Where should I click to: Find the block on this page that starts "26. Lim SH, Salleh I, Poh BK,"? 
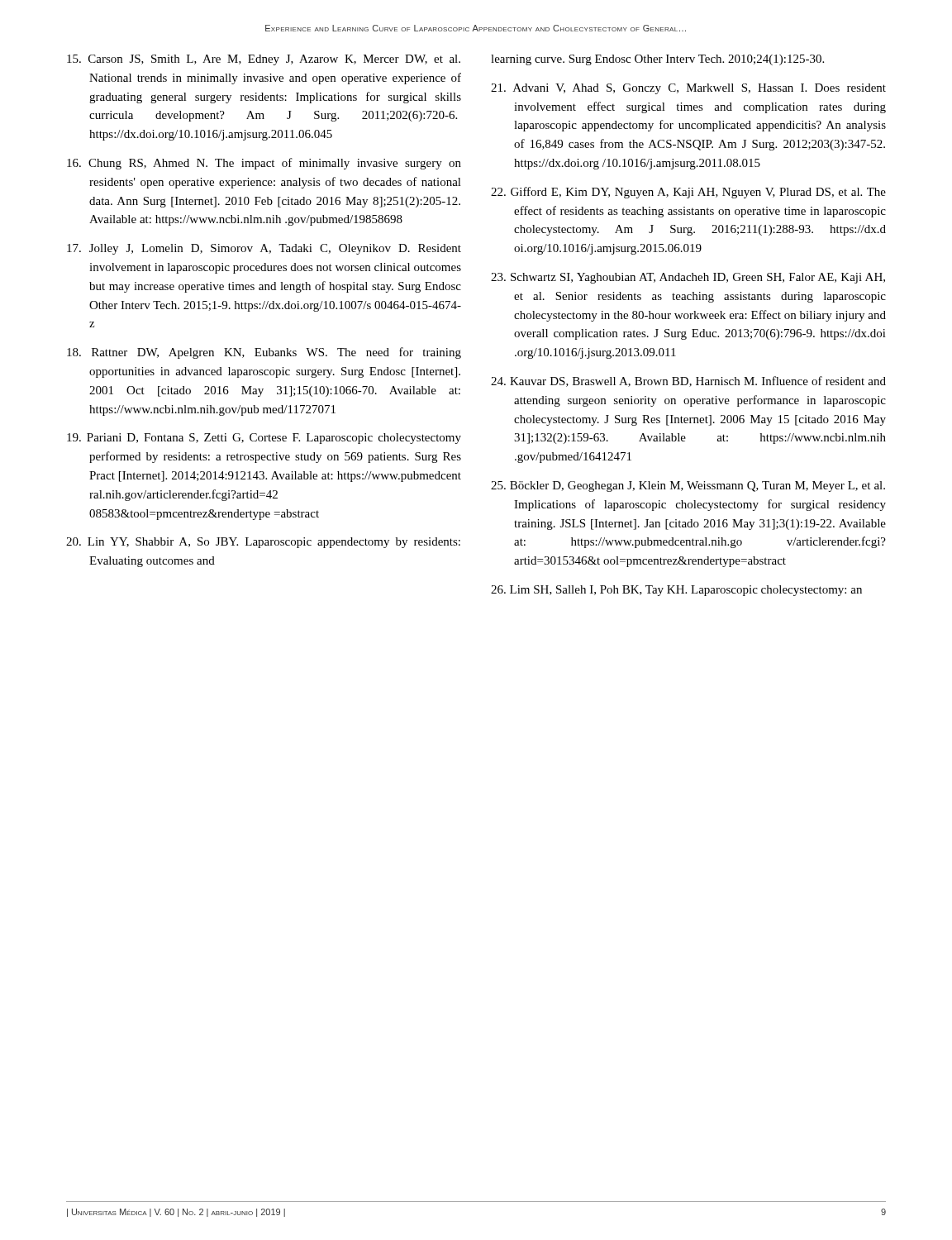coord(677,589)
